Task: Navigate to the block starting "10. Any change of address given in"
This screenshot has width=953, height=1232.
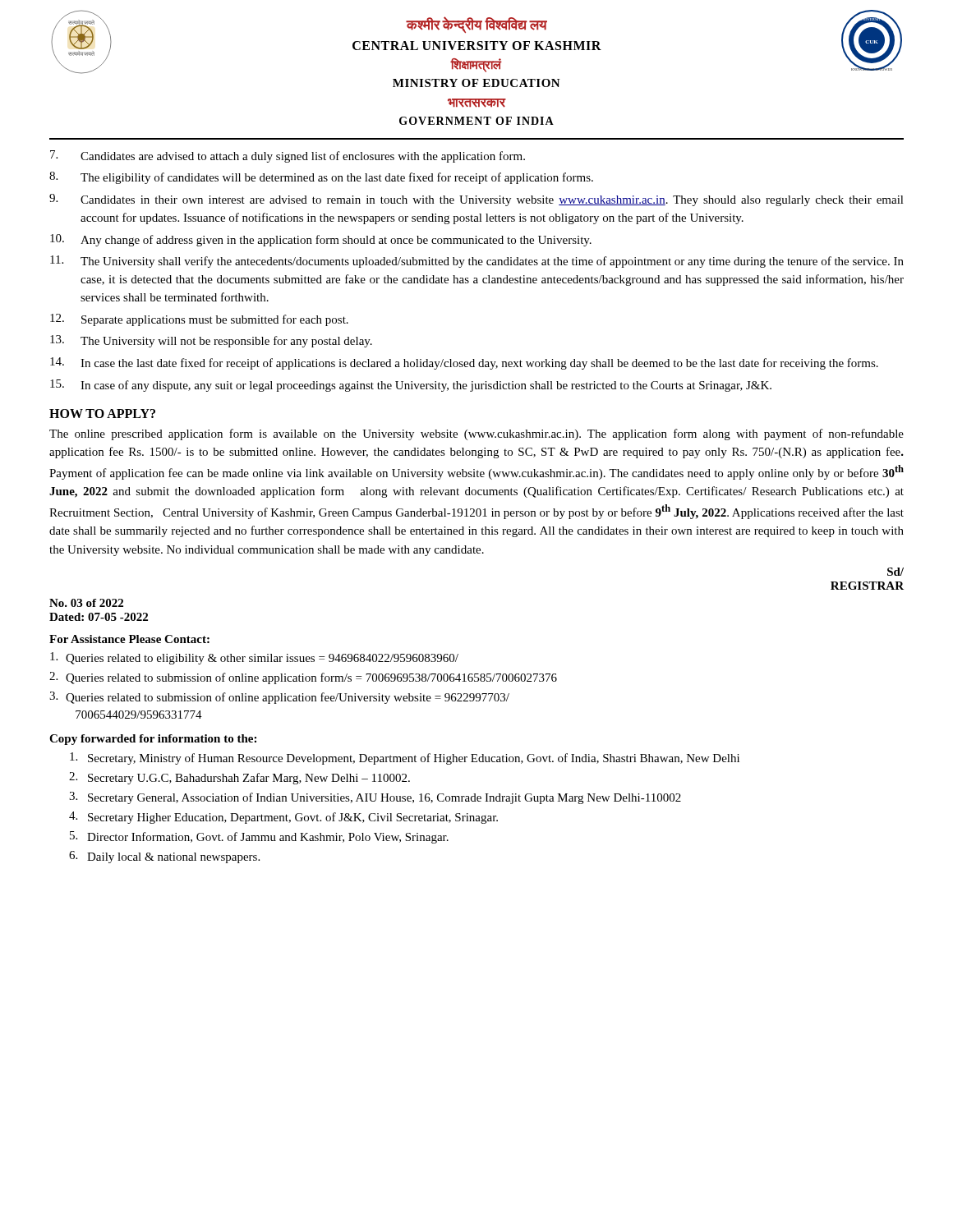Action: [x=476, y=240]
